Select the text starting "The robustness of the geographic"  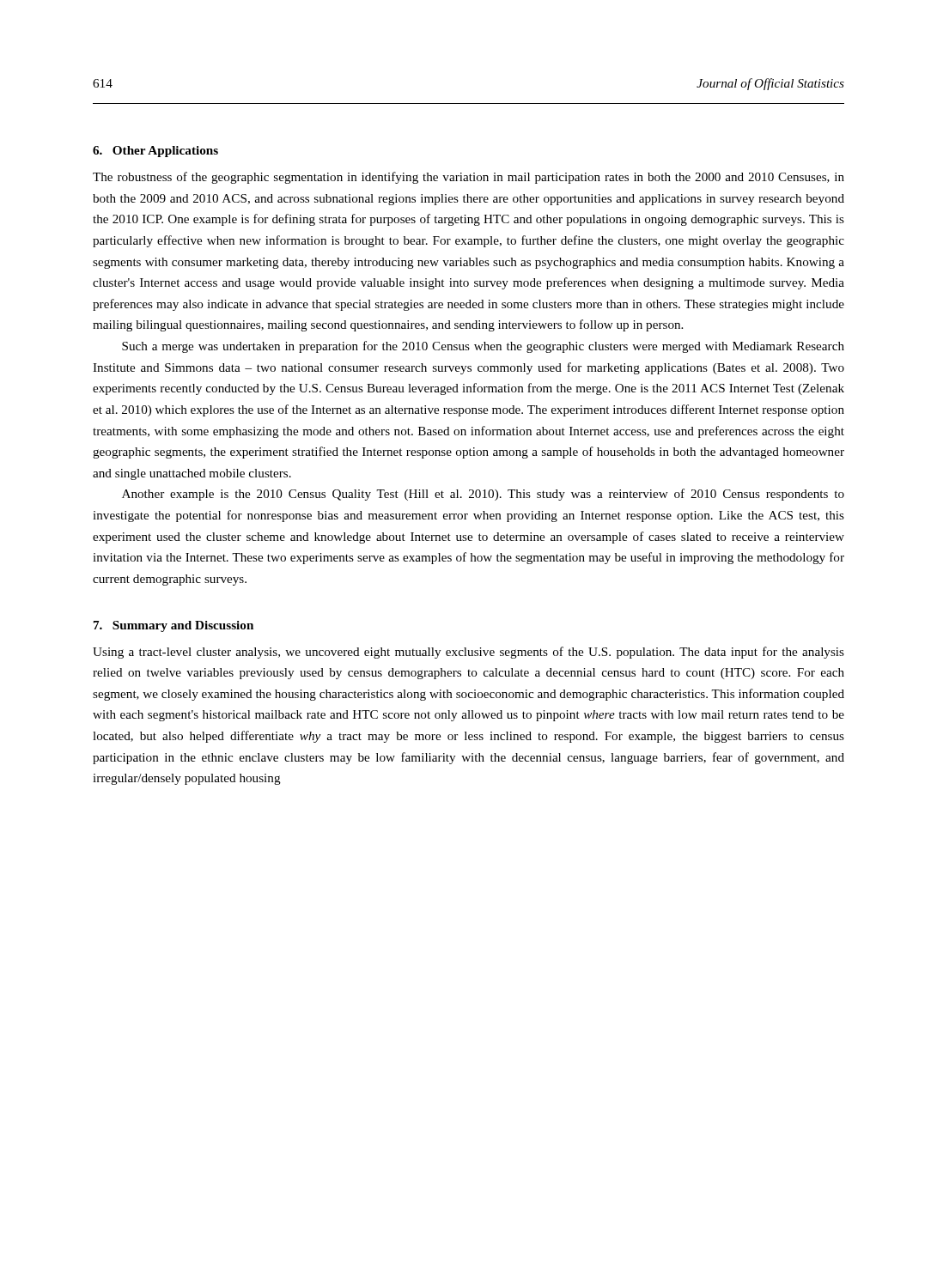(x=468, y=250)
